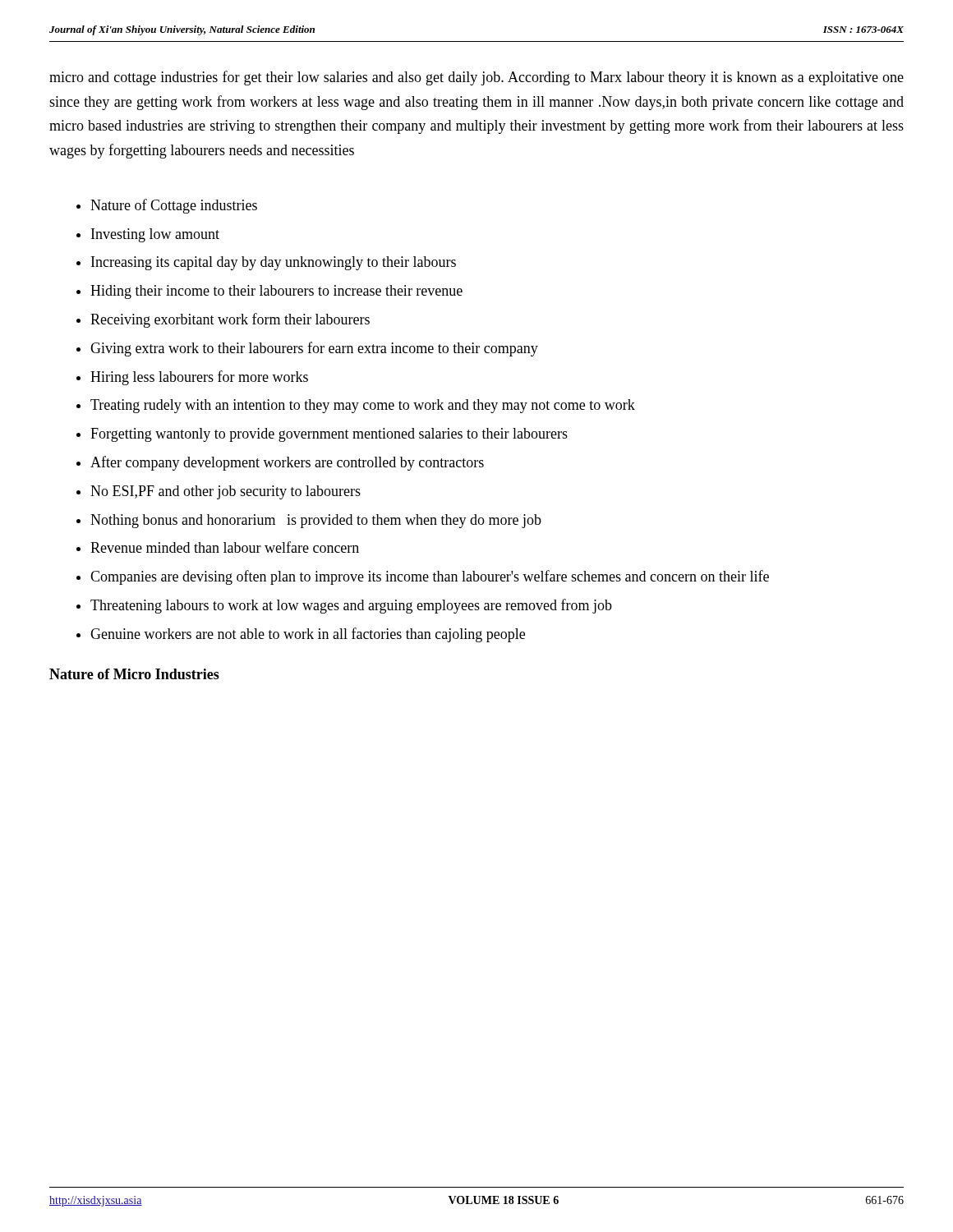
Task: Find the block on this page that starts "micro and cottage industries for get their"
Action: tap(476, 114)
